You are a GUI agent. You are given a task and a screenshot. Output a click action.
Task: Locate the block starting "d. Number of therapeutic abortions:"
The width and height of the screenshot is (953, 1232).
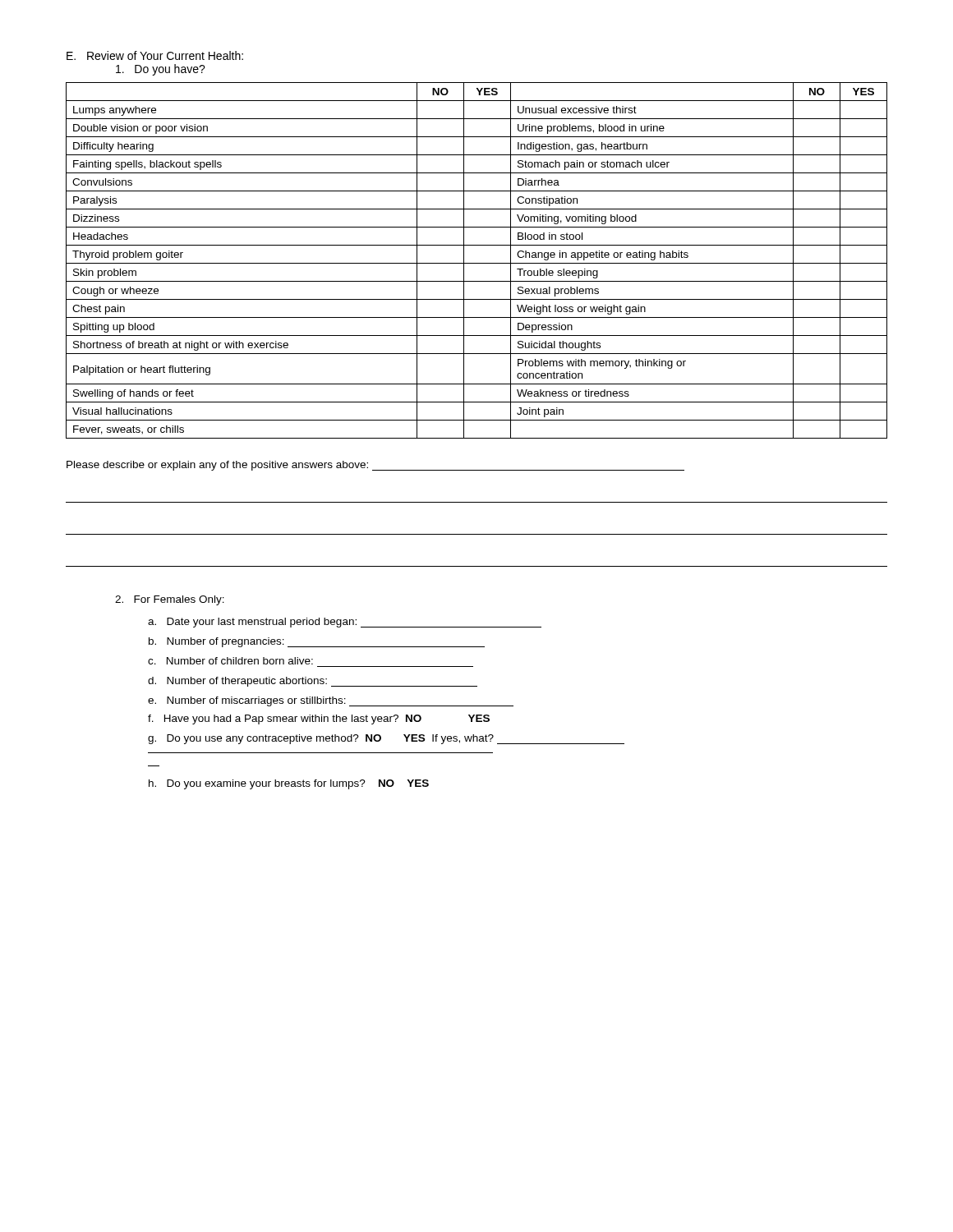pos(313,680)
